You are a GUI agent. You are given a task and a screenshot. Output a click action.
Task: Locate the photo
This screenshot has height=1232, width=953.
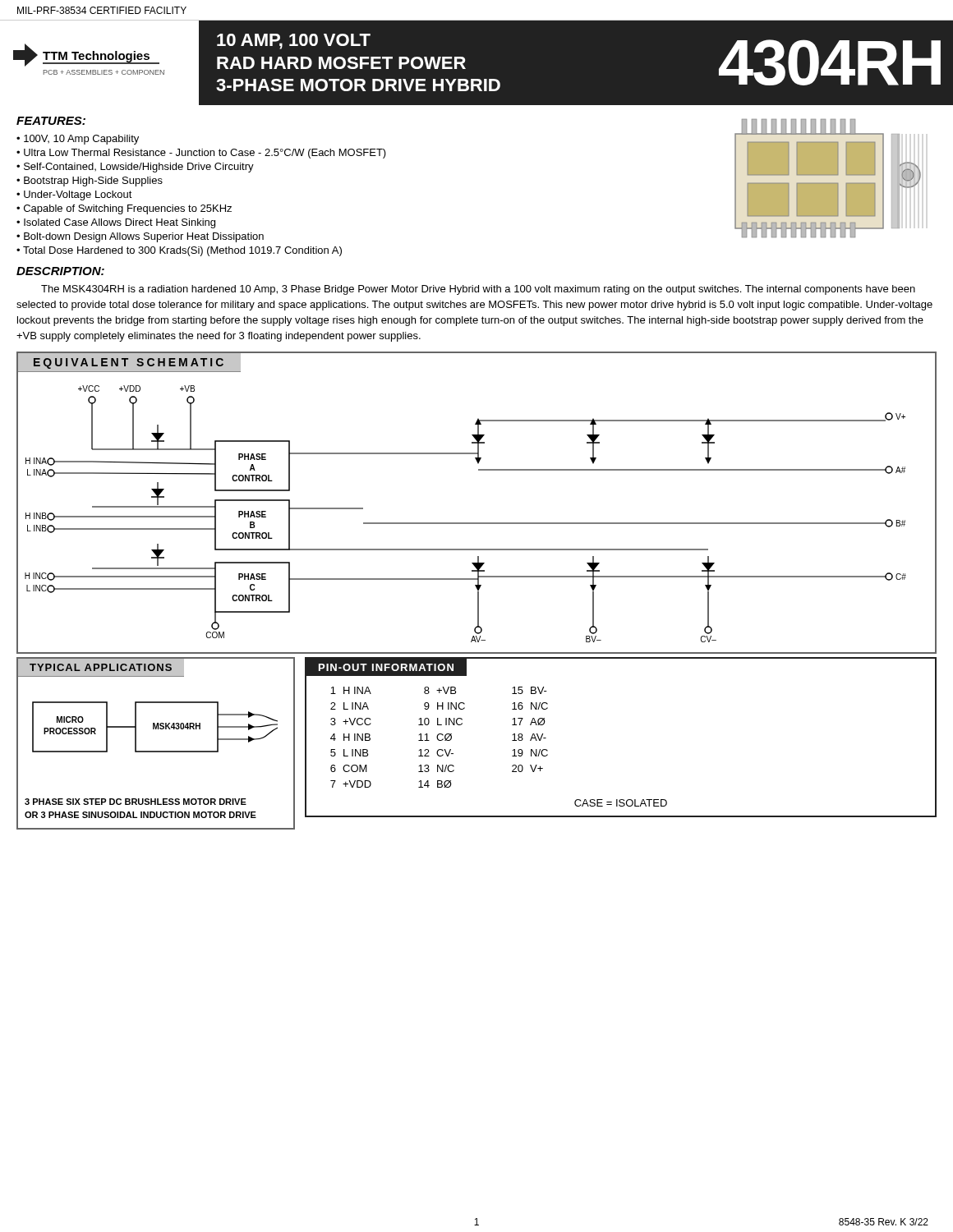click(x=830, y=177)
